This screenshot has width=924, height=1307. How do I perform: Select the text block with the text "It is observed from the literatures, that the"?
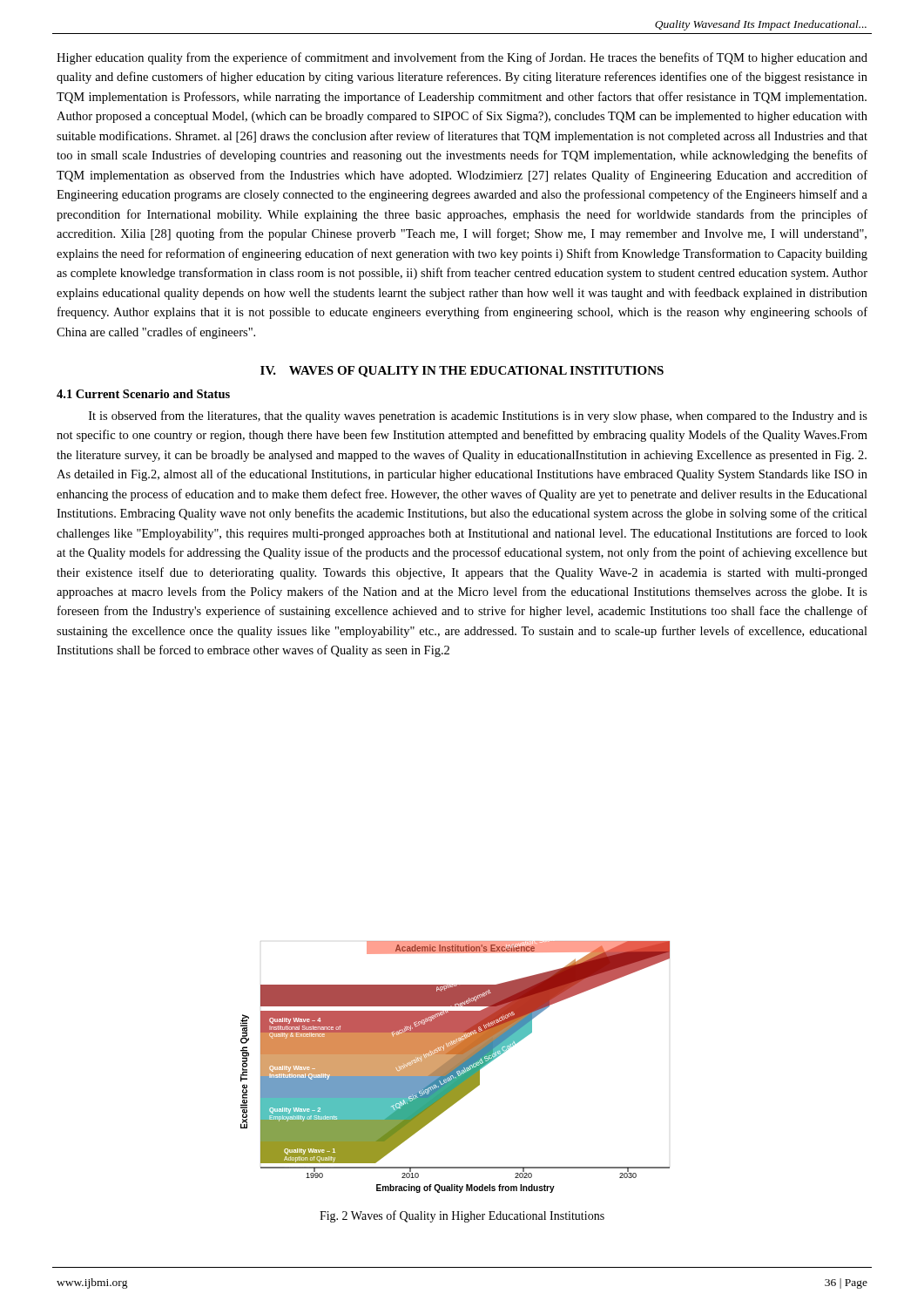click(462, 533)
